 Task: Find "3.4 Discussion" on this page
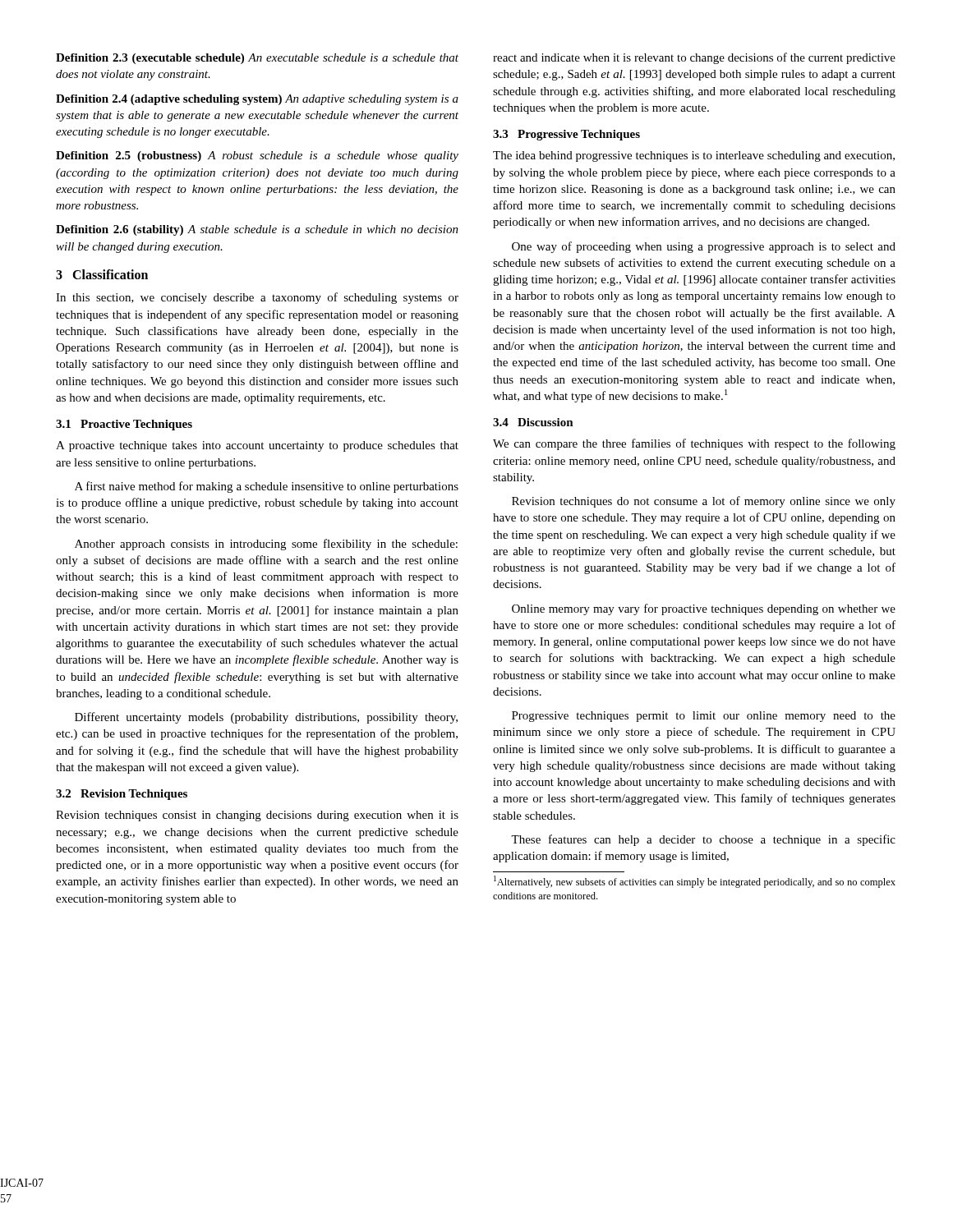[x=533, y=422]
